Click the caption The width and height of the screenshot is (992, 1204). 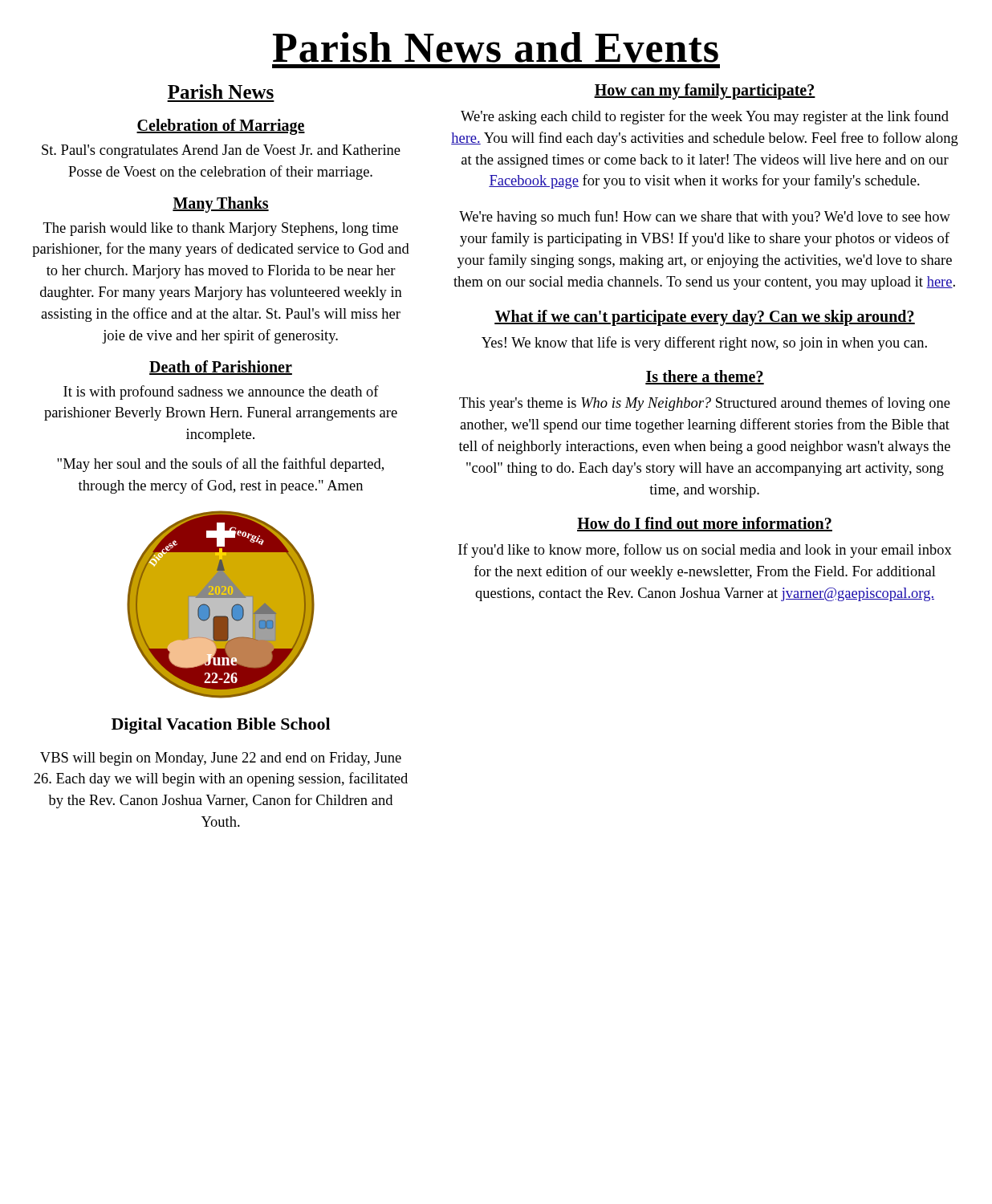pos(221,723)
